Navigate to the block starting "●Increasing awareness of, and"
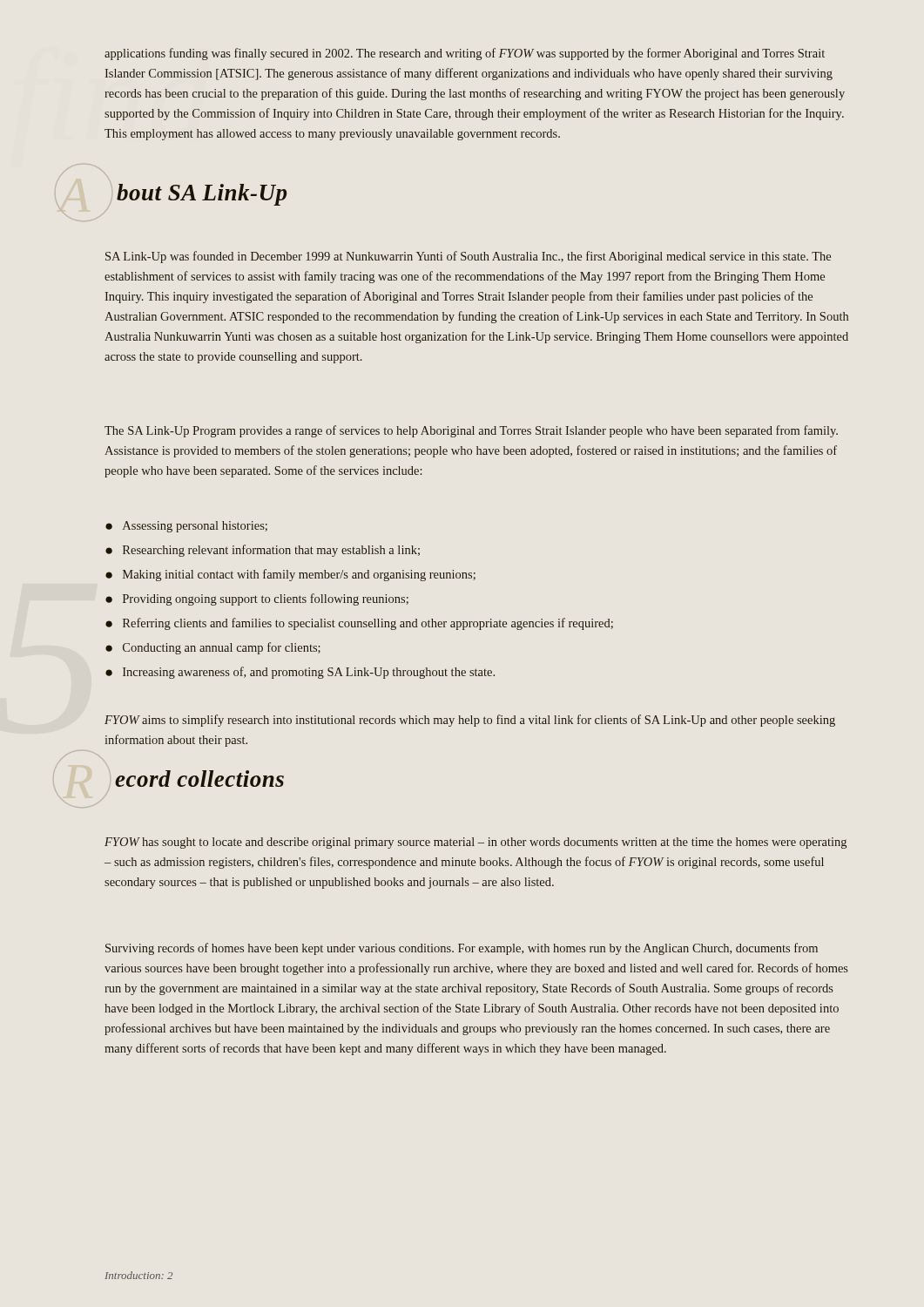Screen dimensions: 1307x924 479,672
